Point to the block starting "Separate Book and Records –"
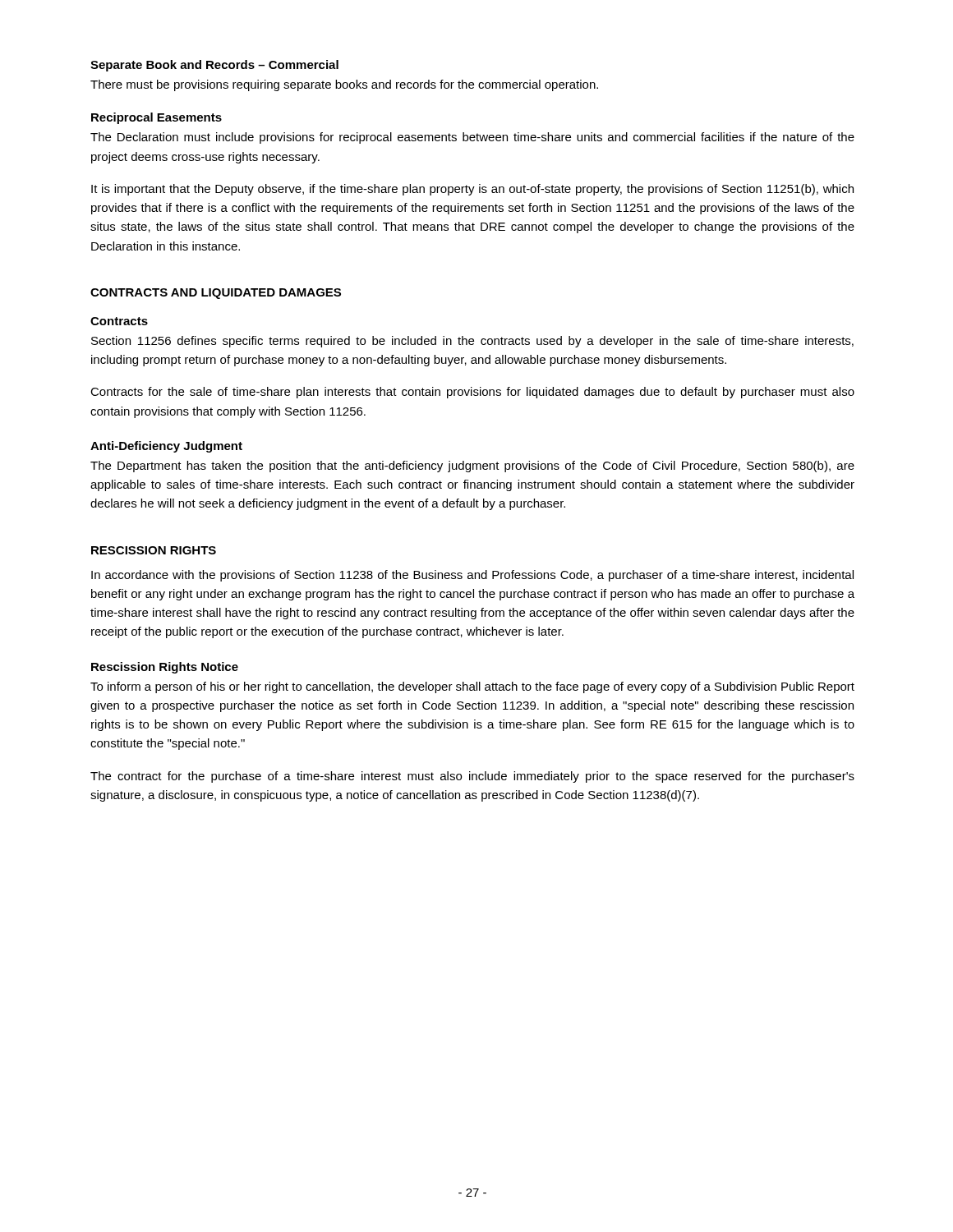Viewport: 953px width, 1232px height. tap(215, 64)
